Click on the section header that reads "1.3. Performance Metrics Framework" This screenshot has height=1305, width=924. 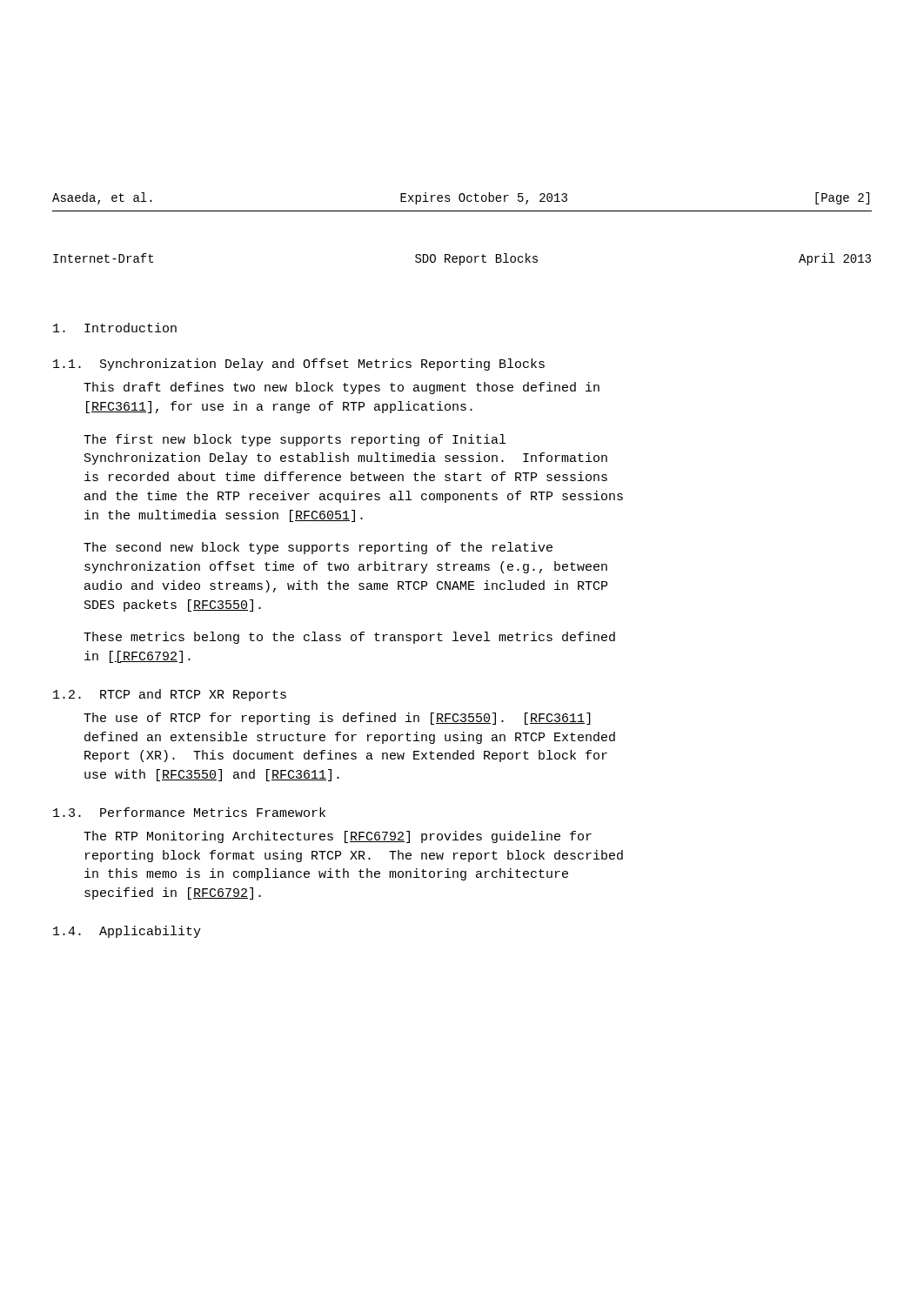[x=189, y=814]
